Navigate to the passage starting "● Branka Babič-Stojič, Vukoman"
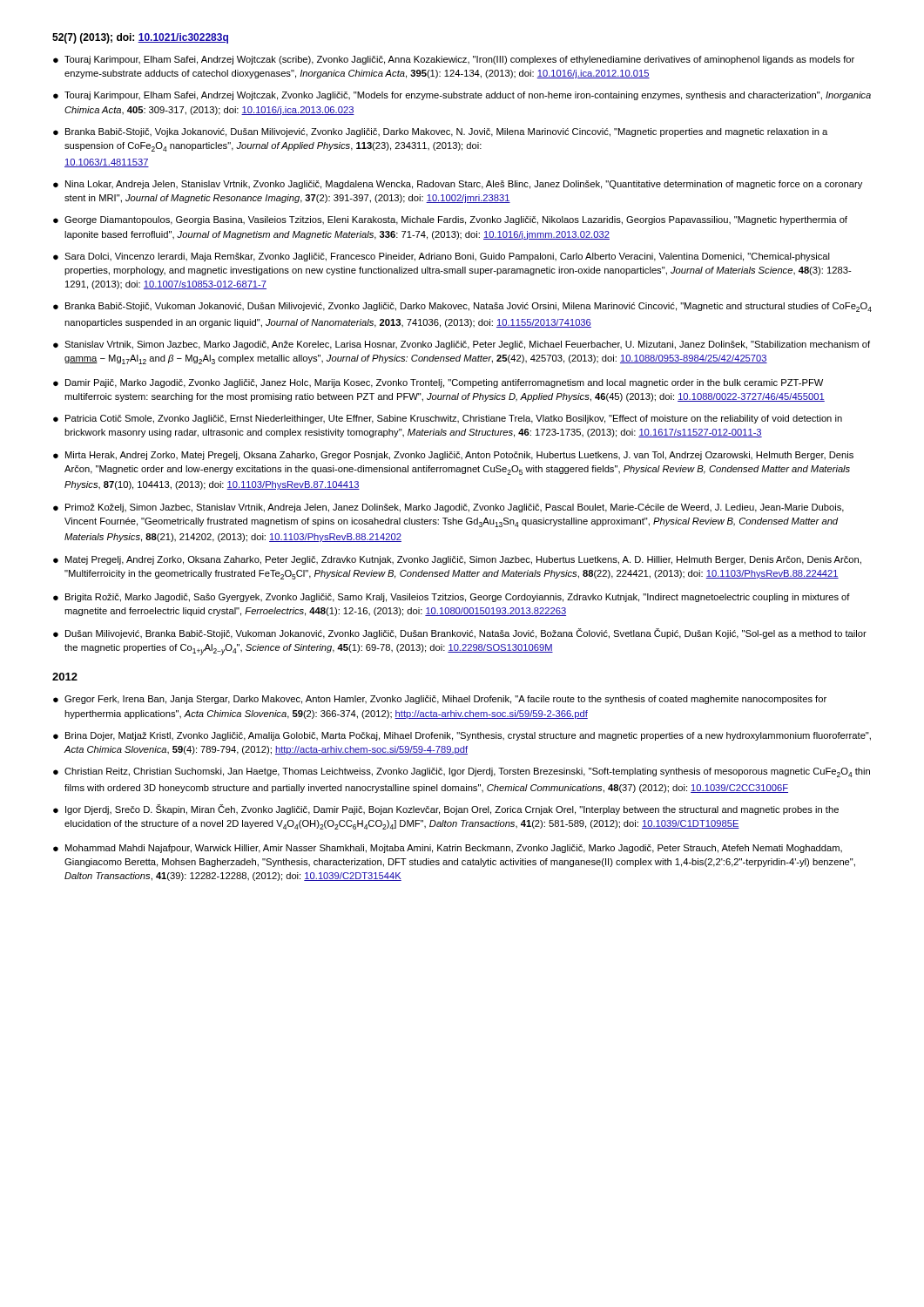The image size is (924, 1307). tap(462, 314)
